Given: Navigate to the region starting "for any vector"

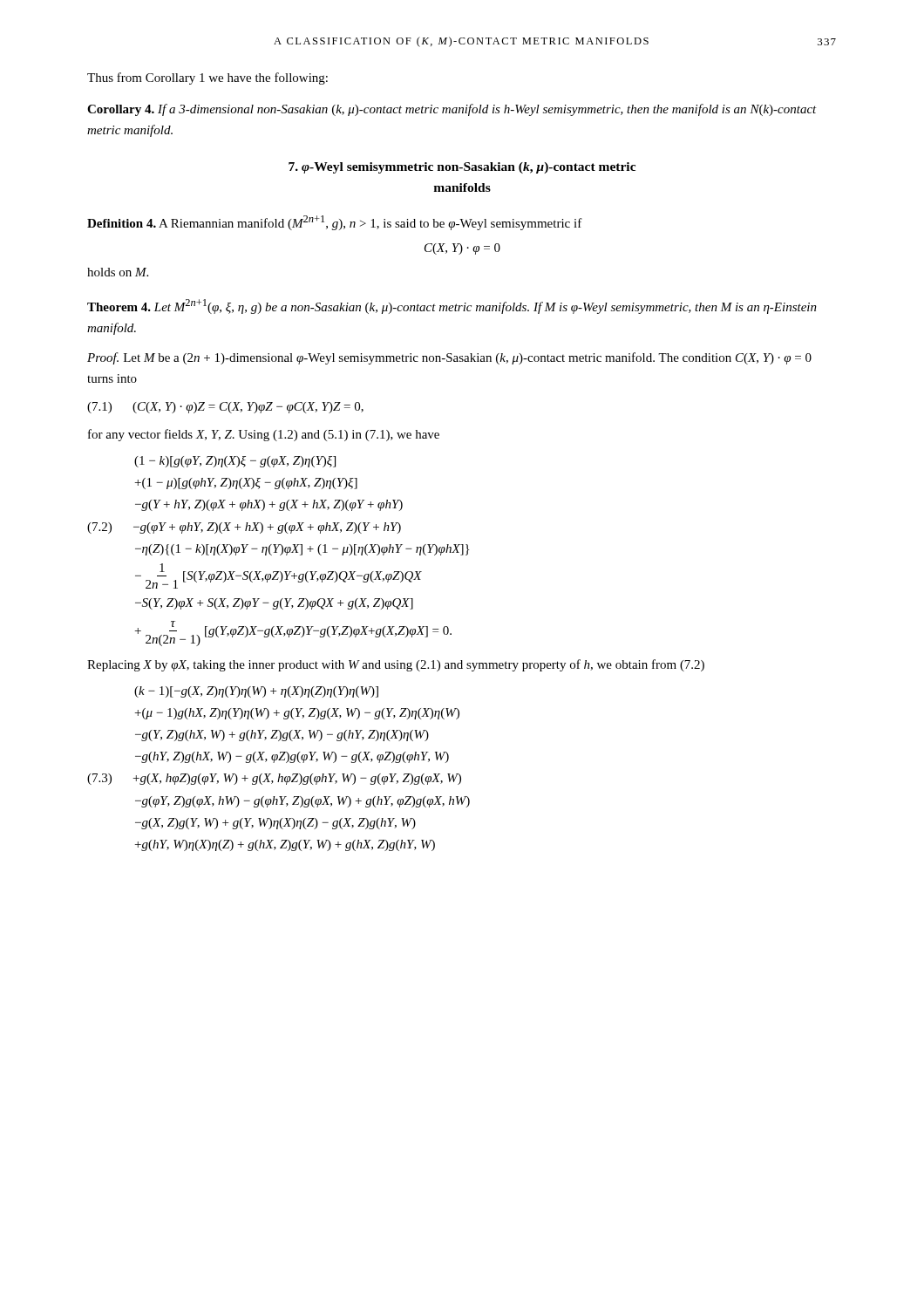Looking at the screenshot, I should 263,434.
